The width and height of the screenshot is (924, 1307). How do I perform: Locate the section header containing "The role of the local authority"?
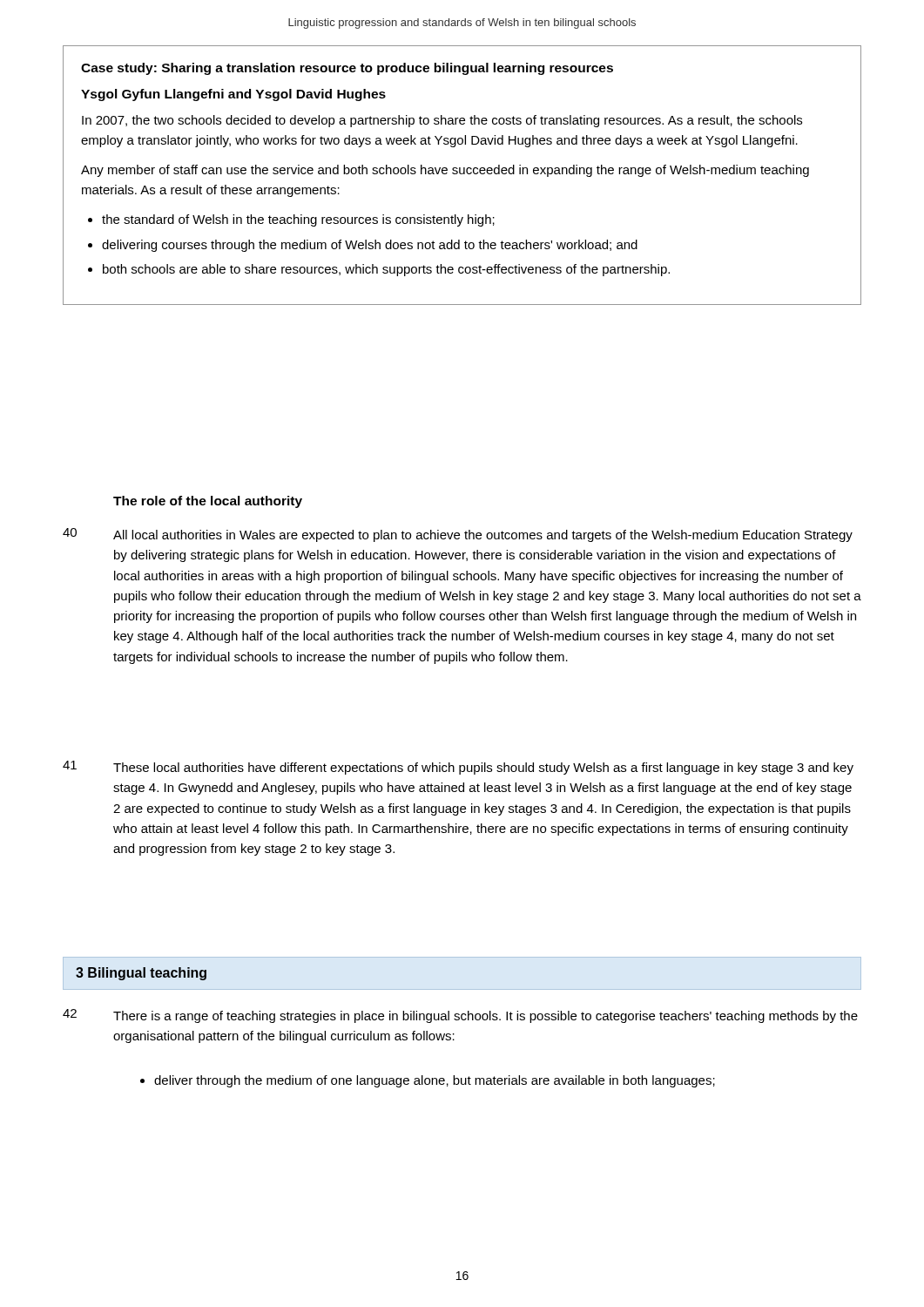208,501
